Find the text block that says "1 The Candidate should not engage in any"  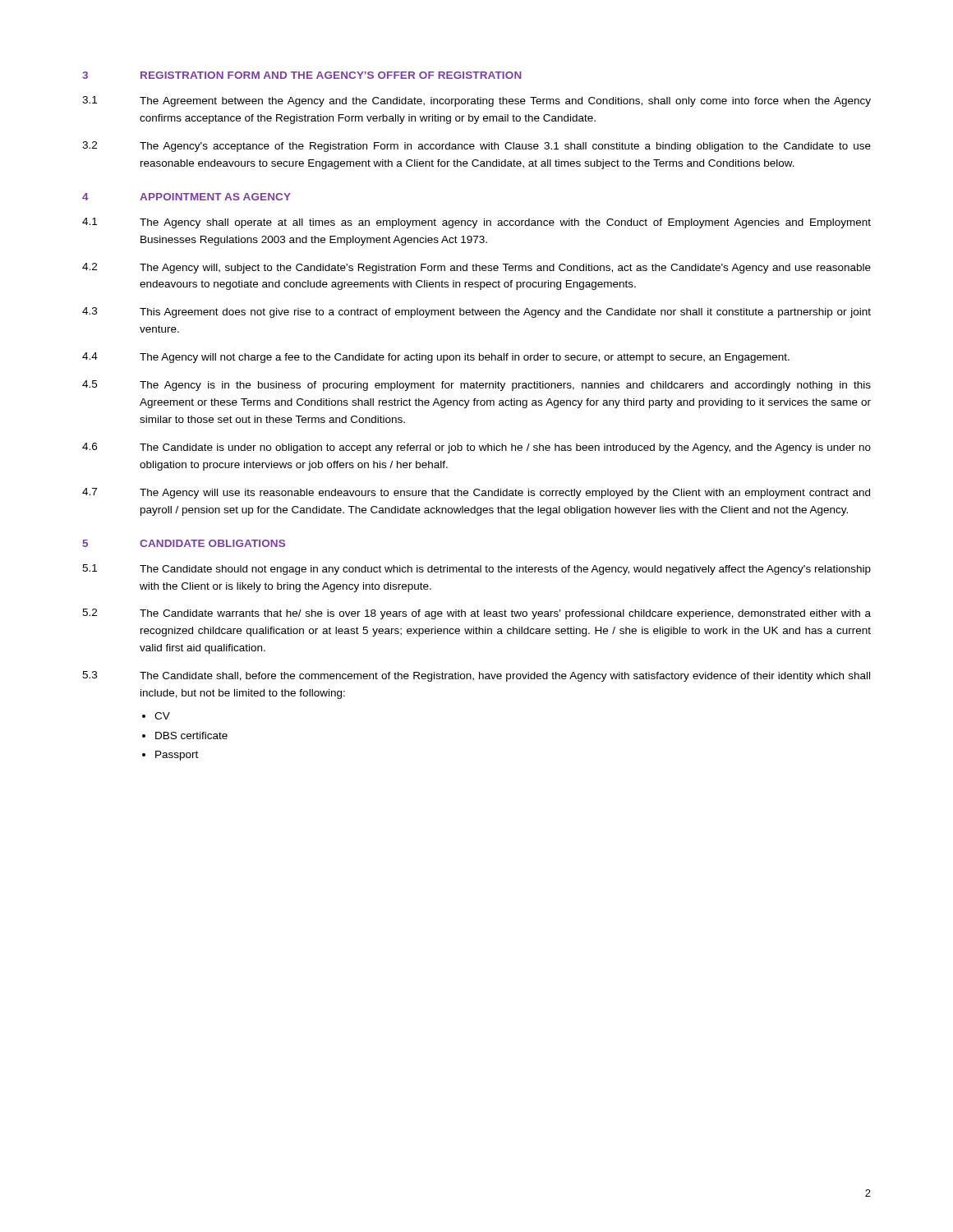[476, 578]
